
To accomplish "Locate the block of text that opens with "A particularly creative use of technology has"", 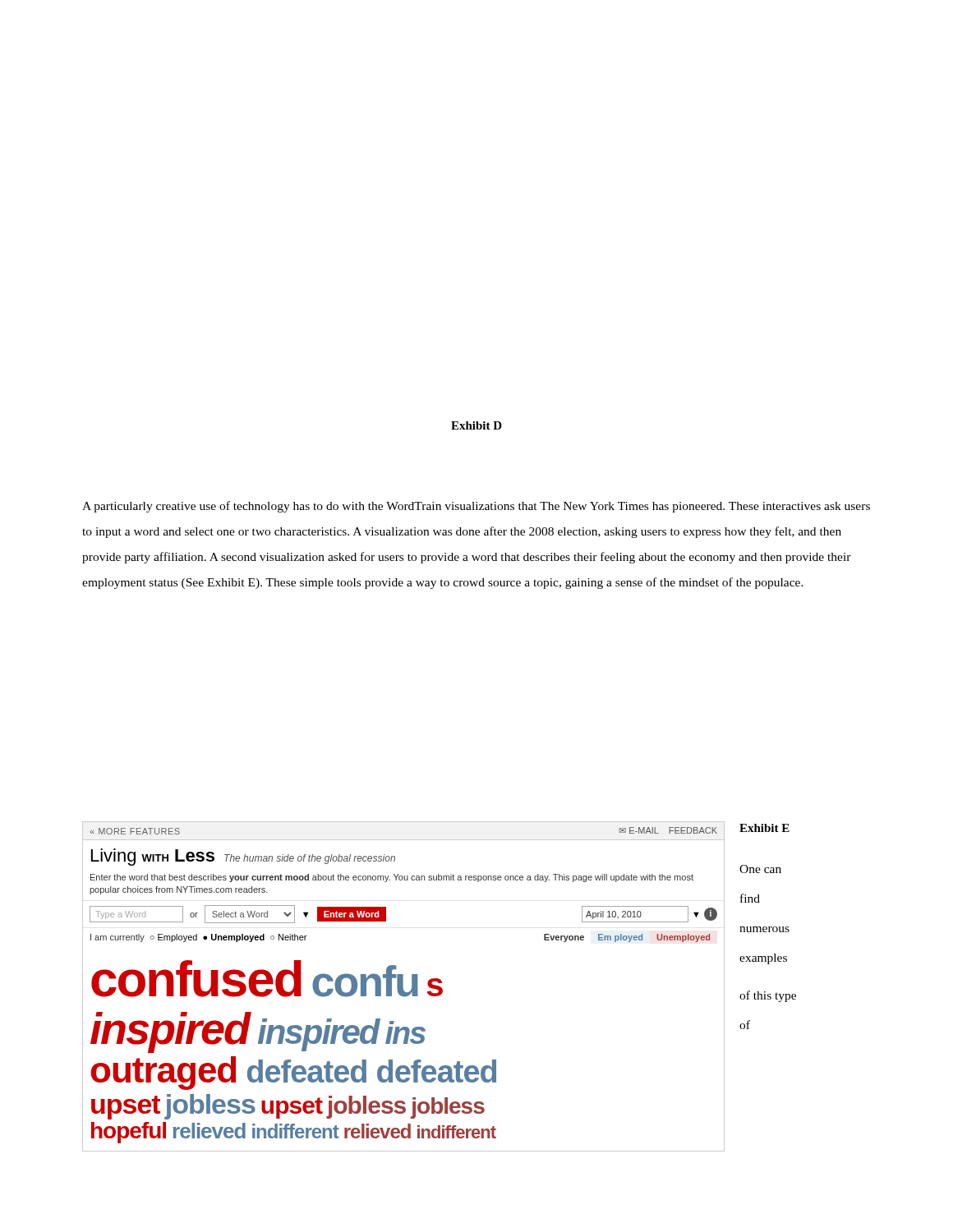I will [476, 544].
